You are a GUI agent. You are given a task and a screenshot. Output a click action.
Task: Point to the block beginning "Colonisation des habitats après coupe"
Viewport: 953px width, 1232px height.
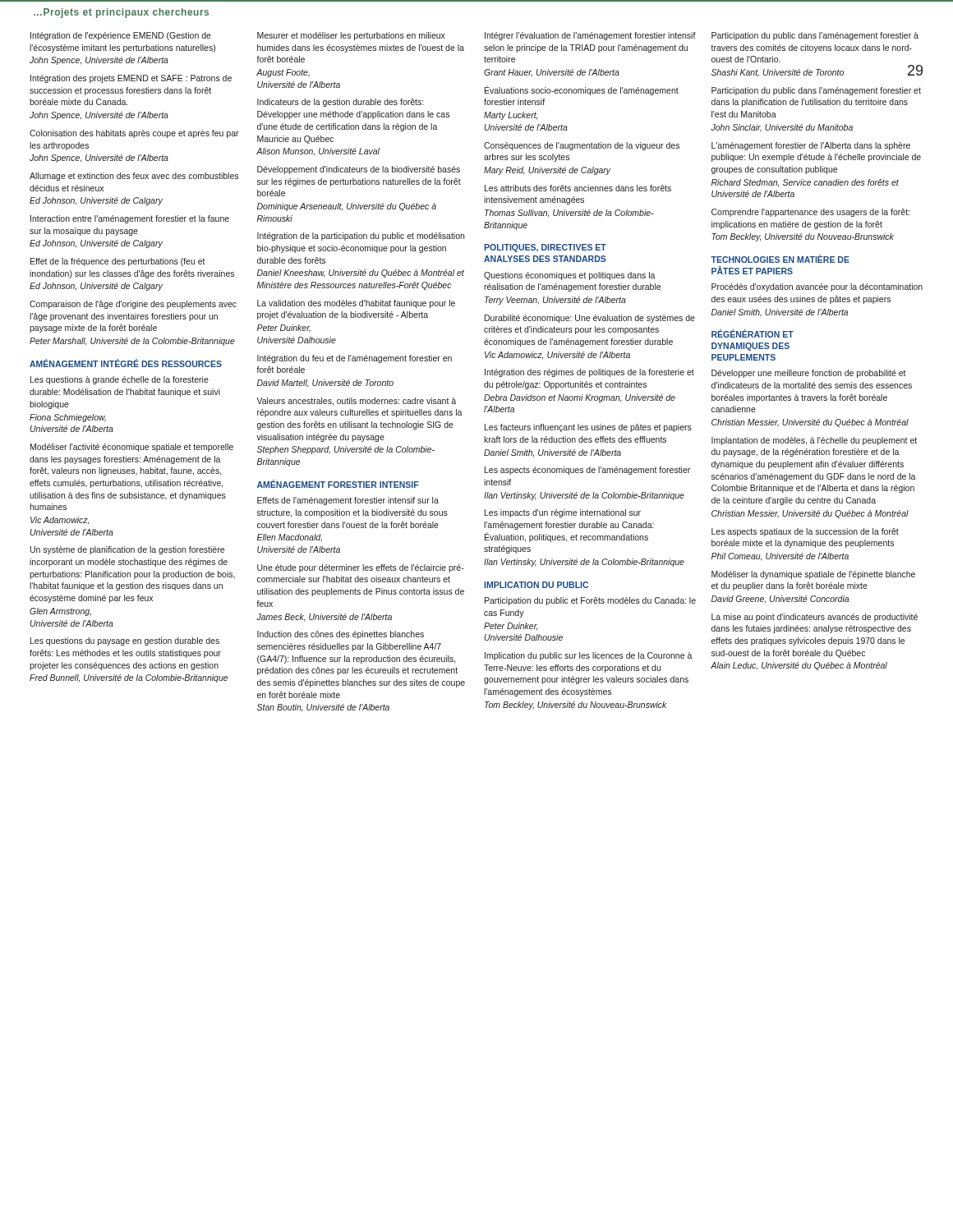coord(136,146)
